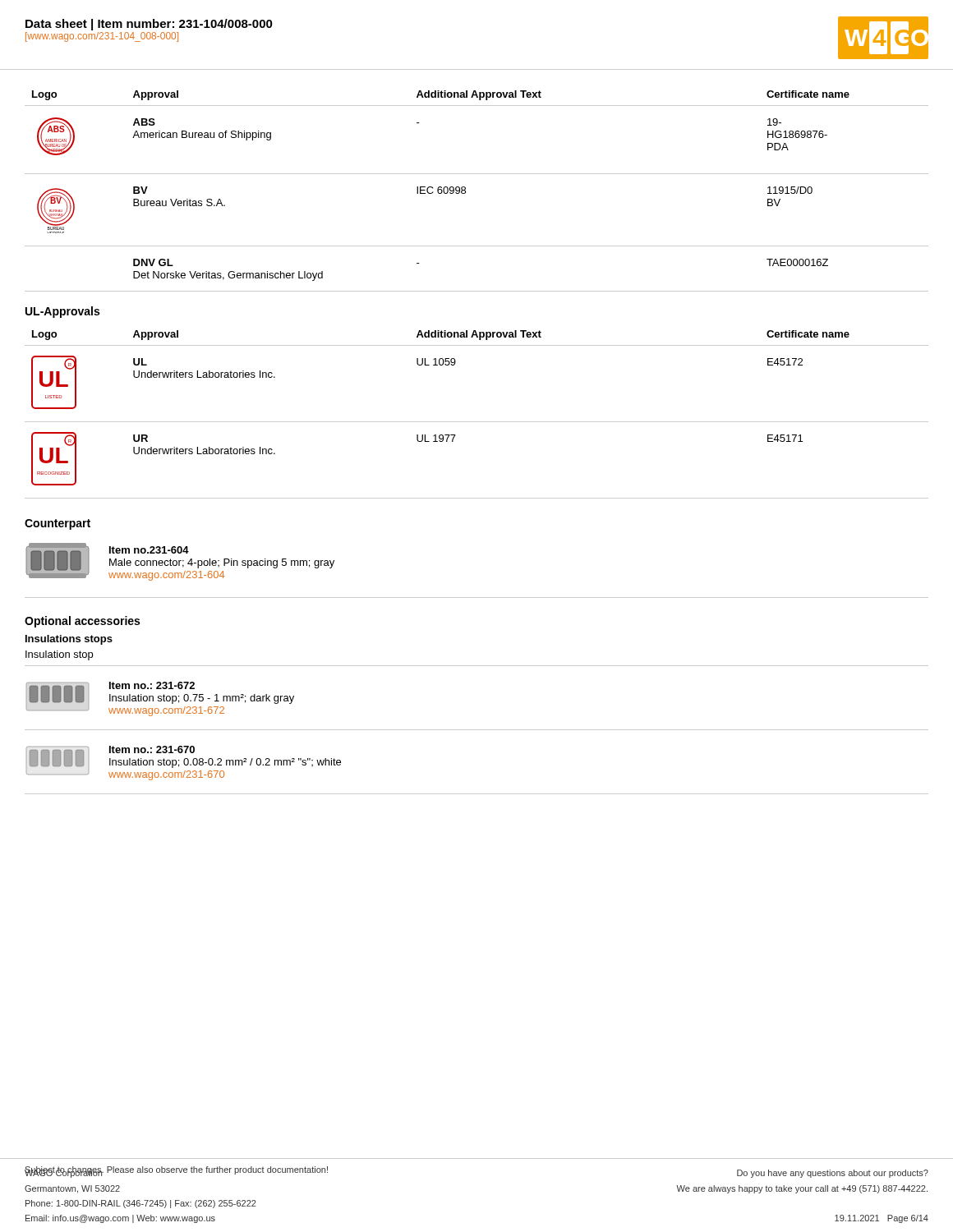Find the text block with the text "Item no.: 231-672 Insulation stop; 0.75"
This screenshot has height=1232, width=953.
pos(201,698)
